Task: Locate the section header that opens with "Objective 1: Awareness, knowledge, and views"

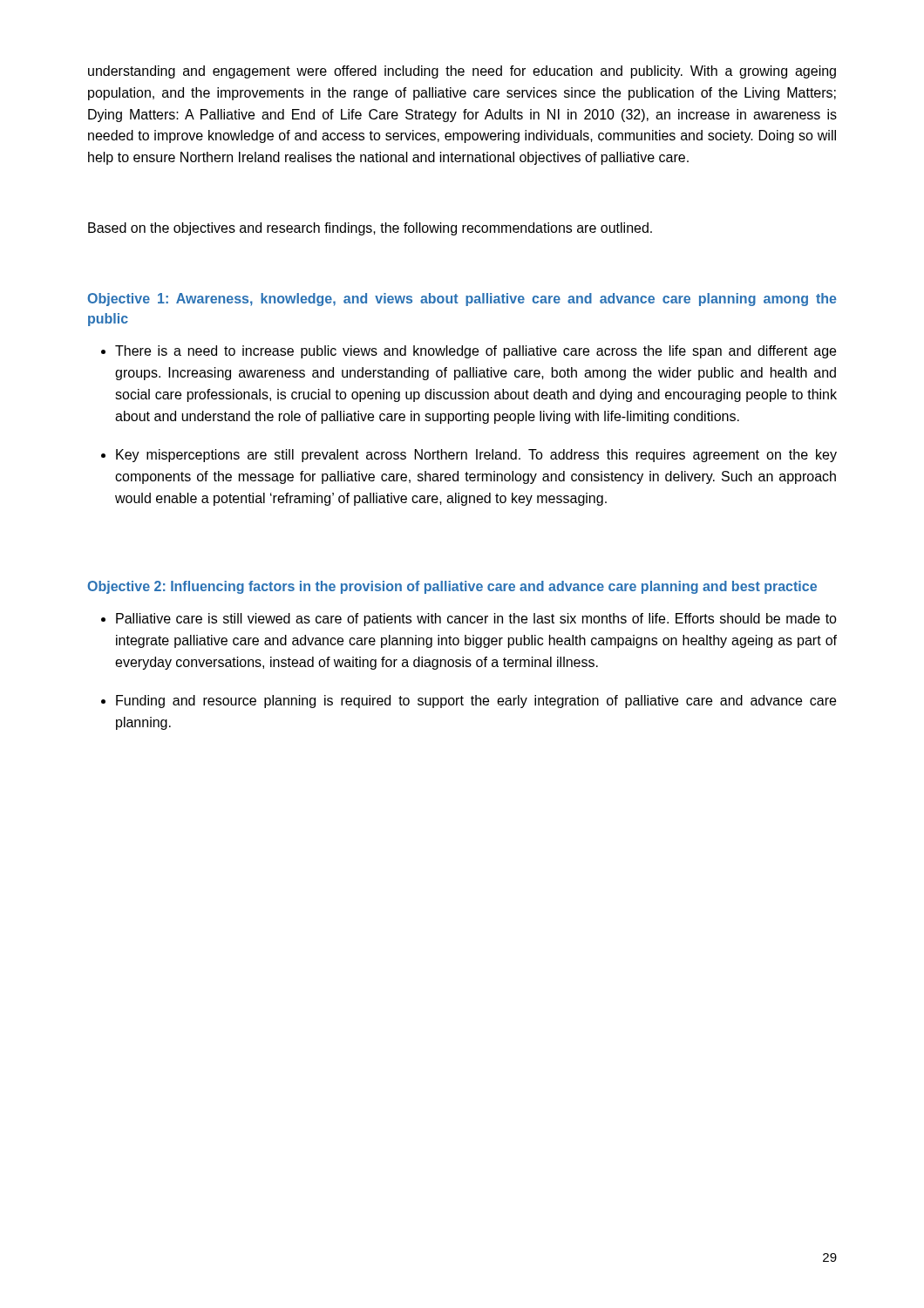Action: (462, 309)
